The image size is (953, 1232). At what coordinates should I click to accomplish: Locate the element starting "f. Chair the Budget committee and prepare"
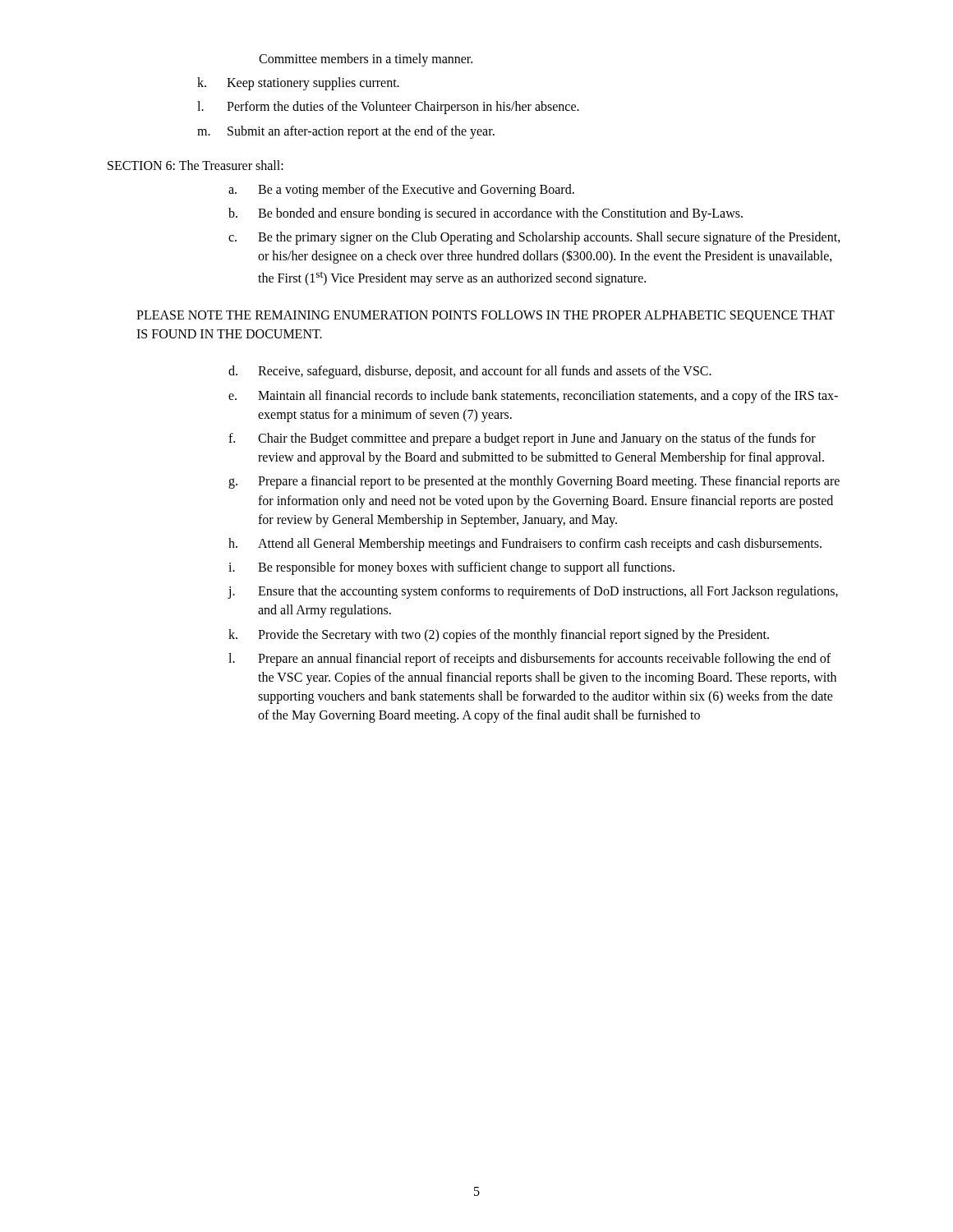pos(537,448)
